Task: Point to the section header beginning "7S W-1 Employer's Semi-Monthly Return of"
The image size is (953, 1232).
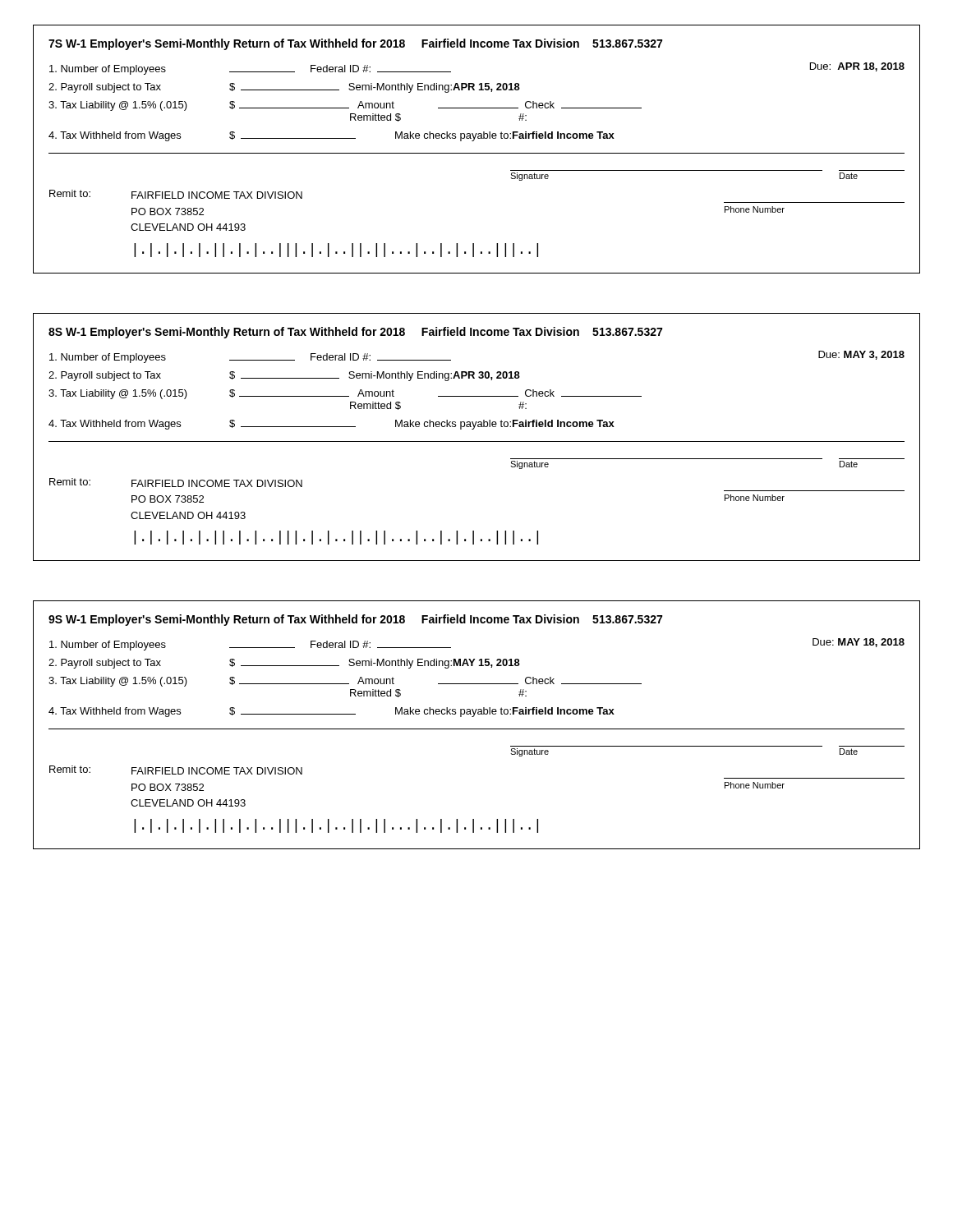Action: [476, 149]
